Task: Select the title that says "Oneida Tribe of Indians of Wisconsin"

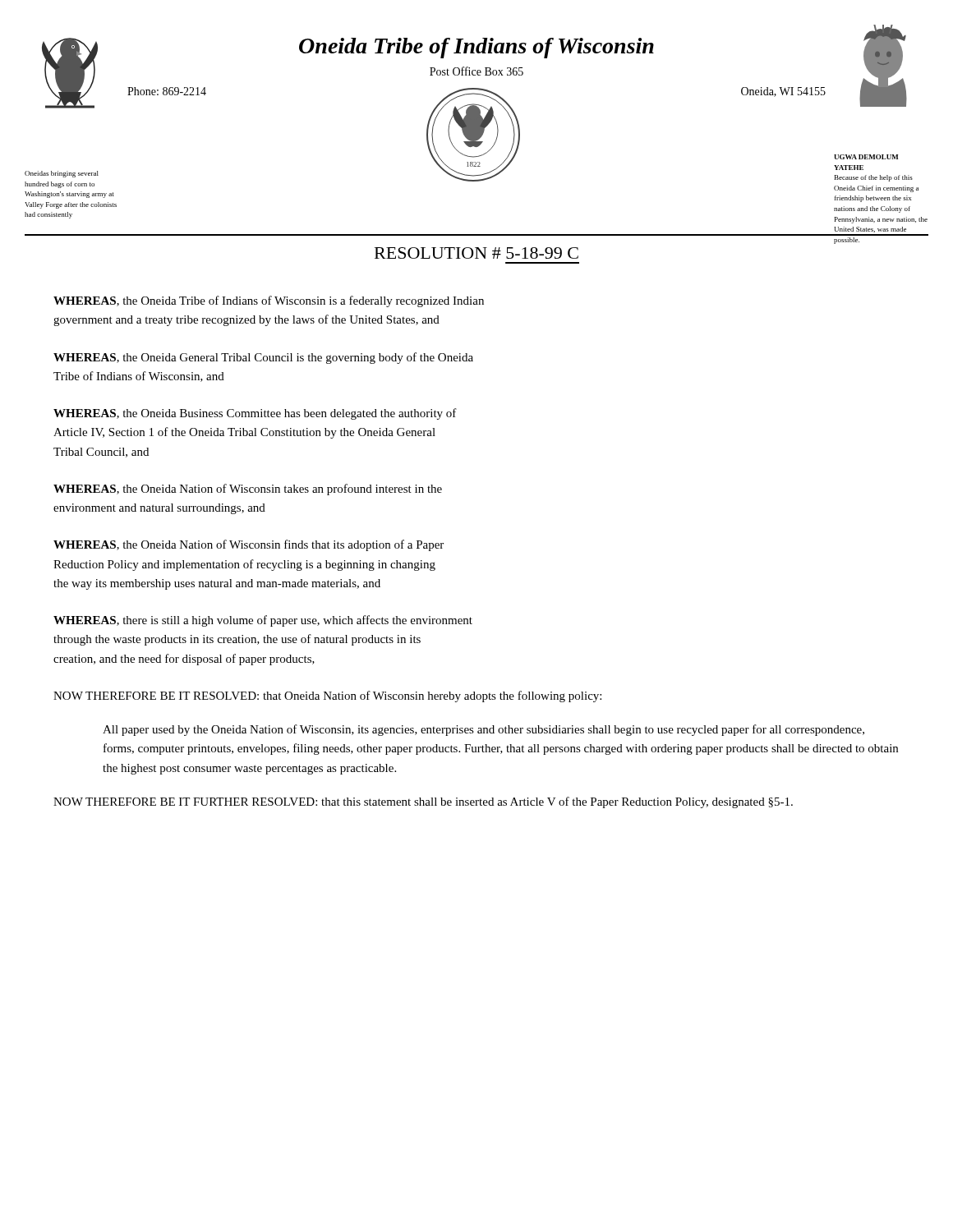Action: [476, 46]
